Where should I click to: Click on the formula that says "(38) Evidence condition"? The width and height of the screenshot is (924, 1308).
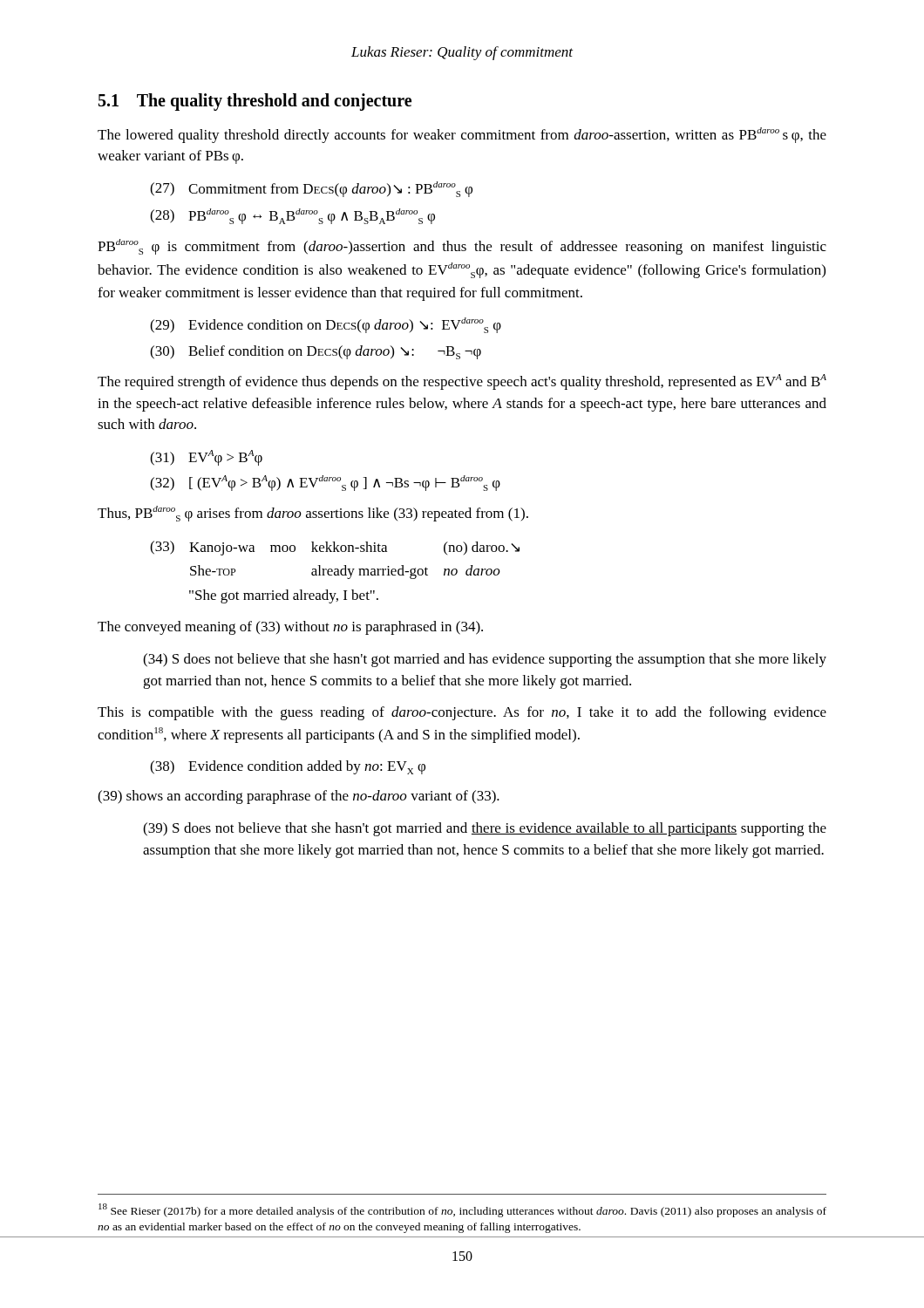[288, 767]
